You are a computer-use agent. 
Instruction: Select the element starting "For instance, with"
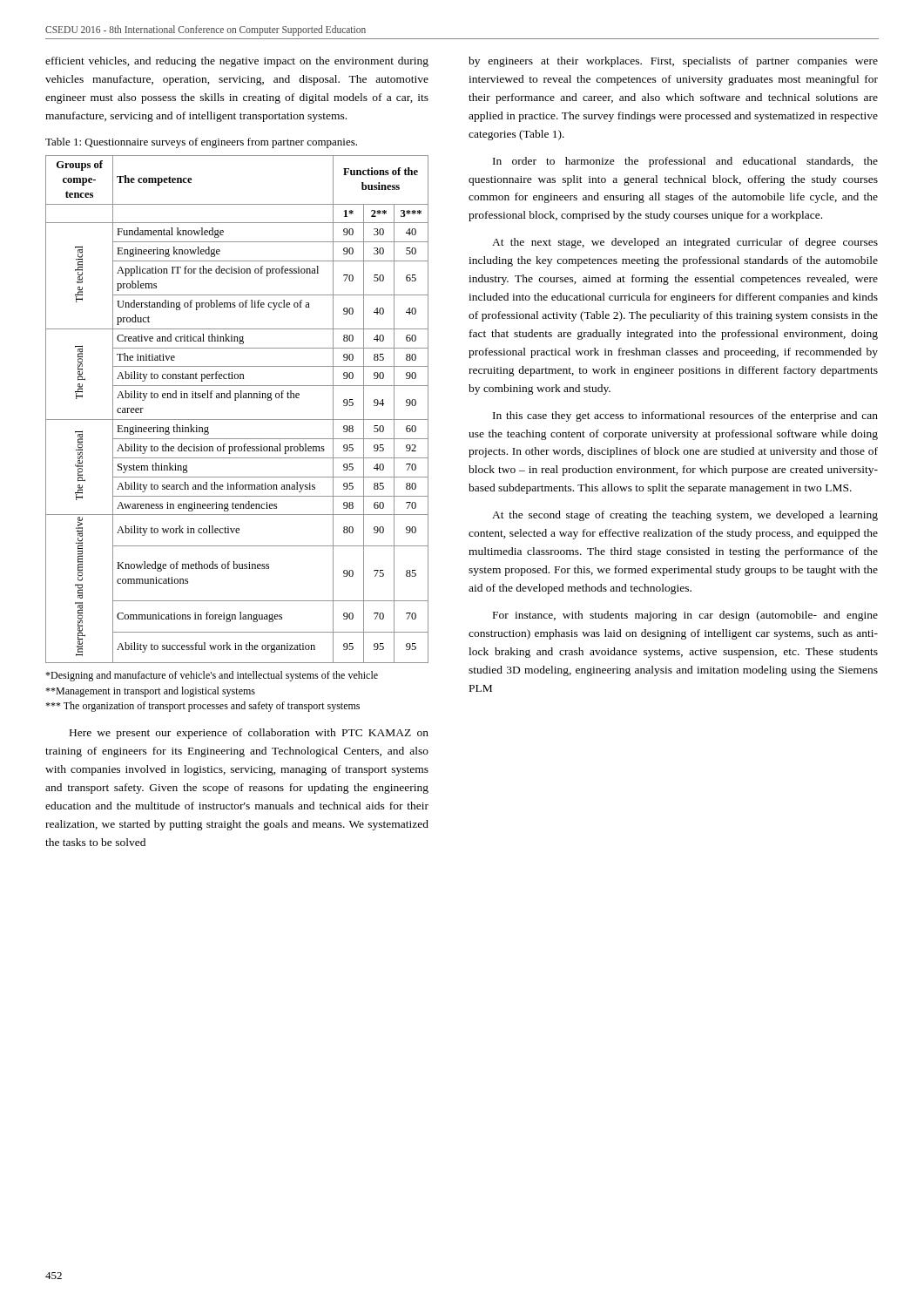[x=673, y=651]
